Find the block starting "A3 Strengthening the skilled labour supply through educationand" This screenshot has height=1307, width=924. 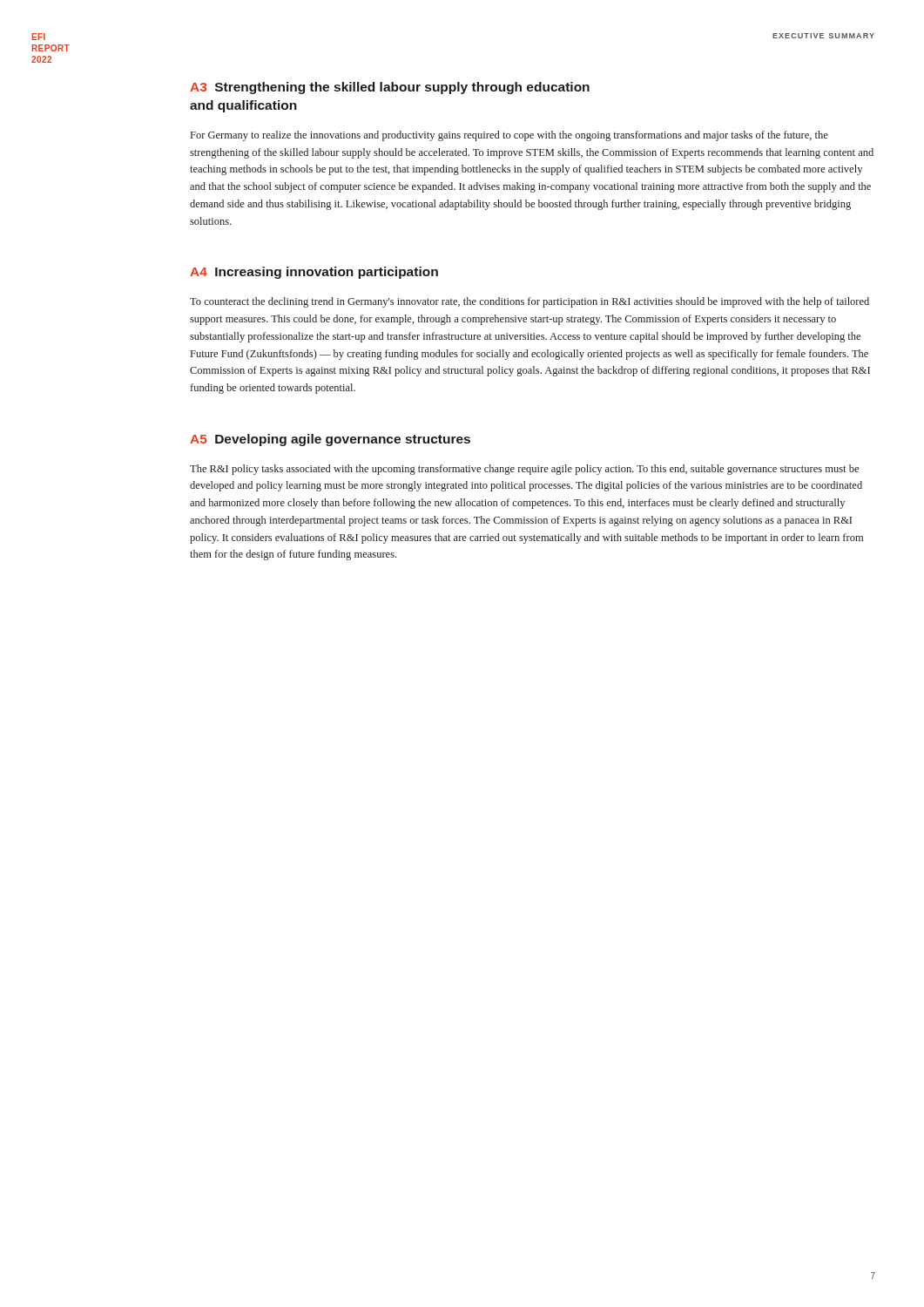click(x=390, y=96)
